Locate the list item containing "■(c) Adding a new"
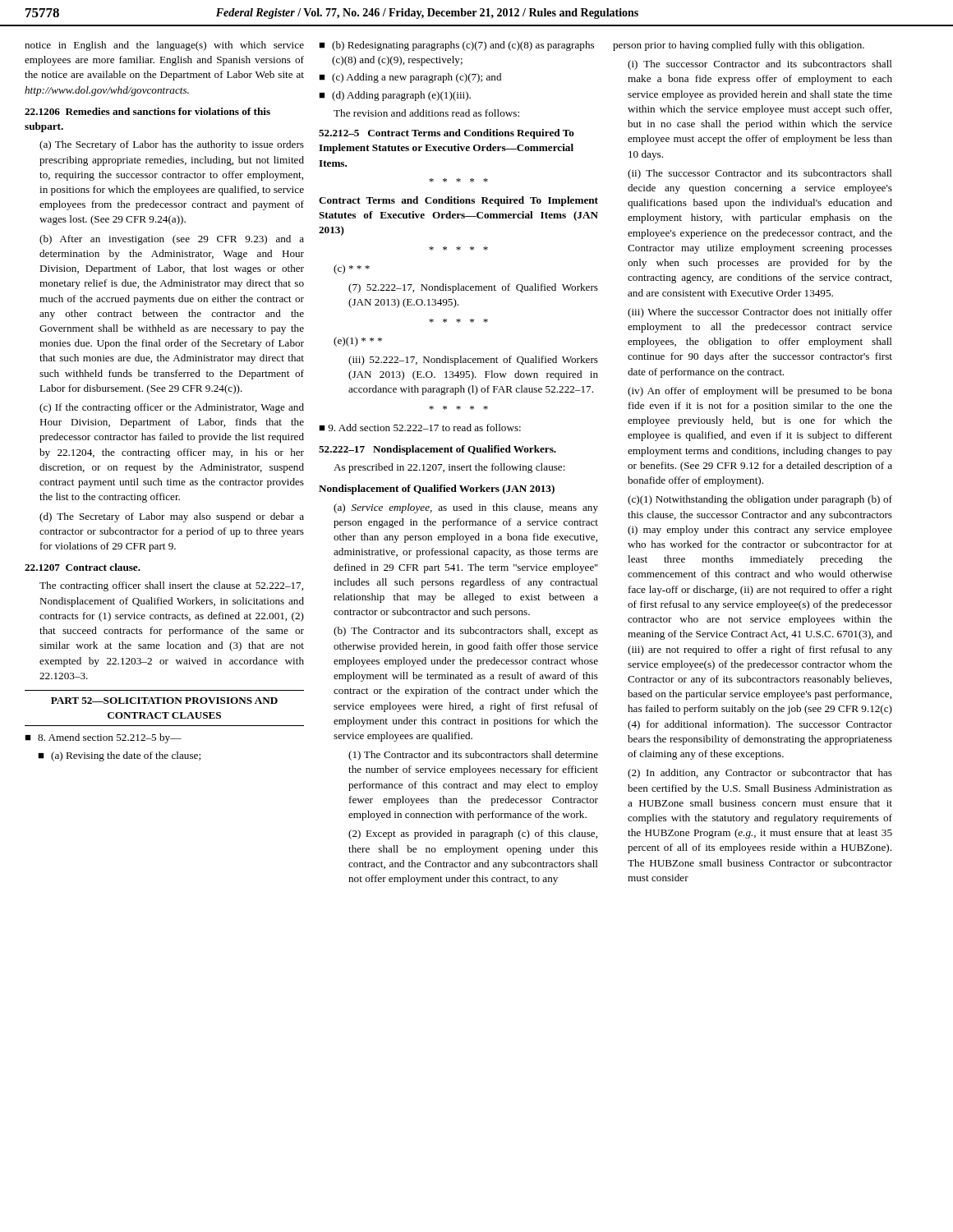This screenshot has height=1232, width=953. (x=458, y=78)
